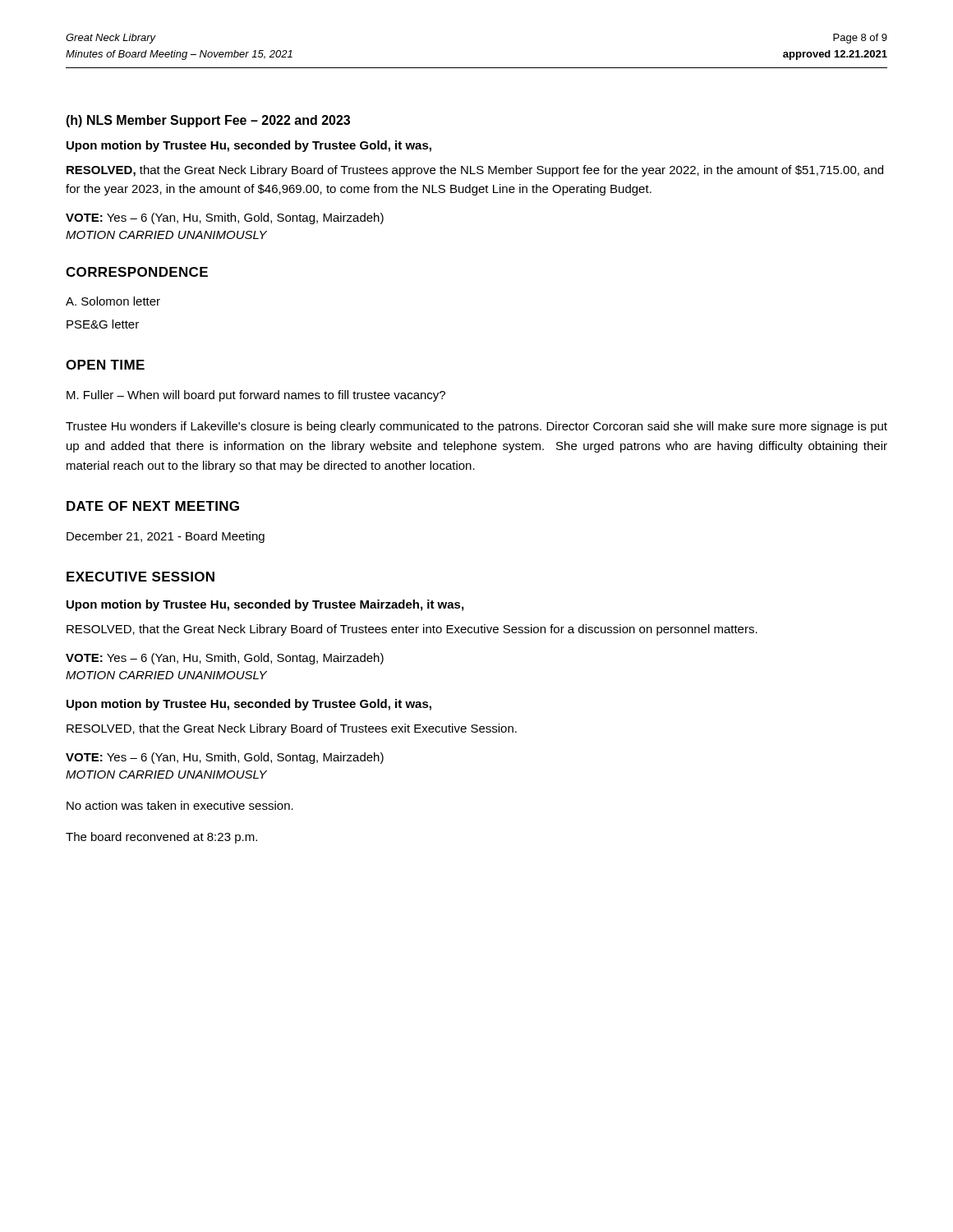Select the section header that reads "(h) NLS Member Support Fee – 2022 and"
This screenshot has height=1232, width=953.
(208, 120)
